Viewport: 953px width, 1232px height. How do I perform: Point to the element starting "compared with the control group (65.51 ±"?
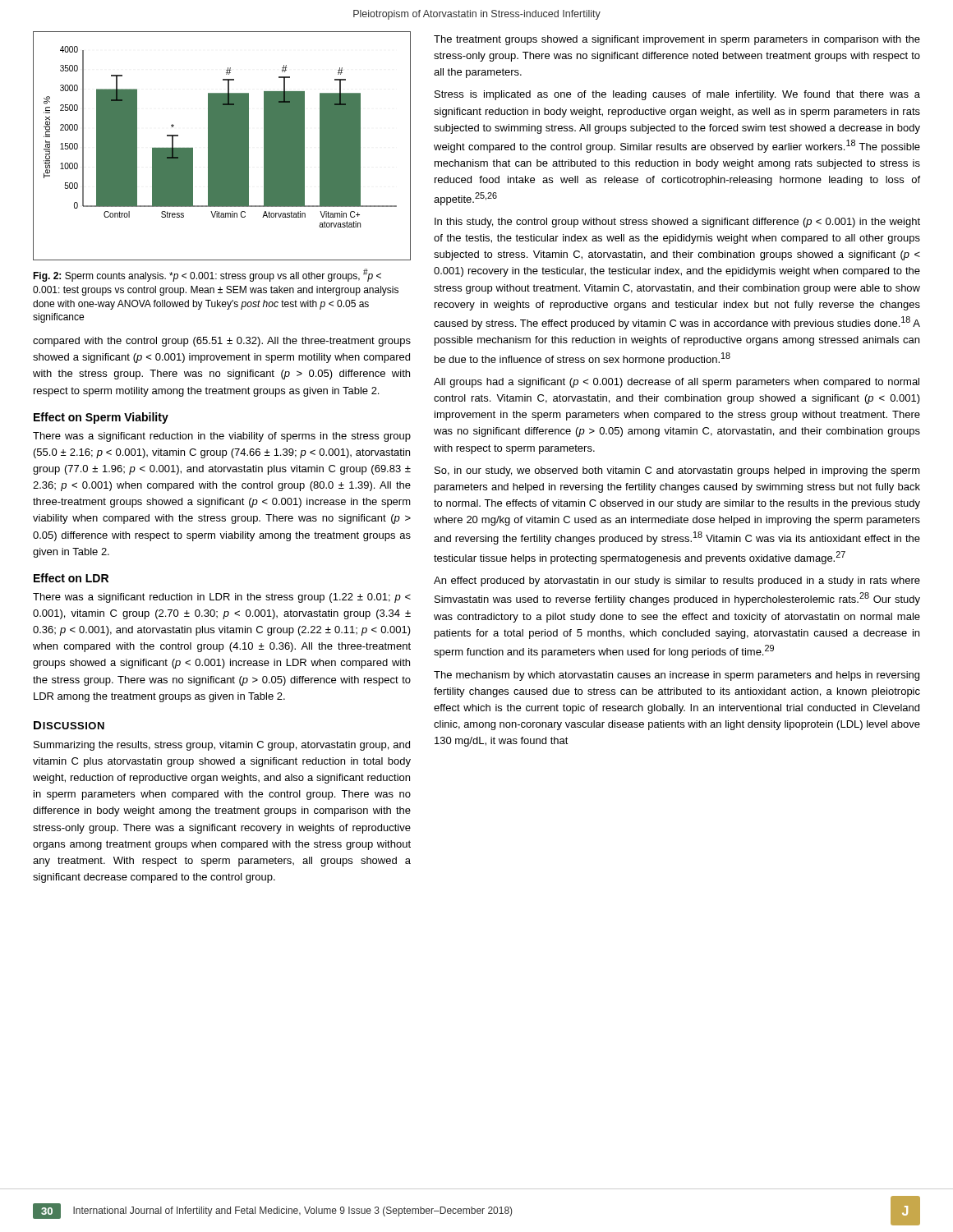pyautogui.click(x=222, y=365)
